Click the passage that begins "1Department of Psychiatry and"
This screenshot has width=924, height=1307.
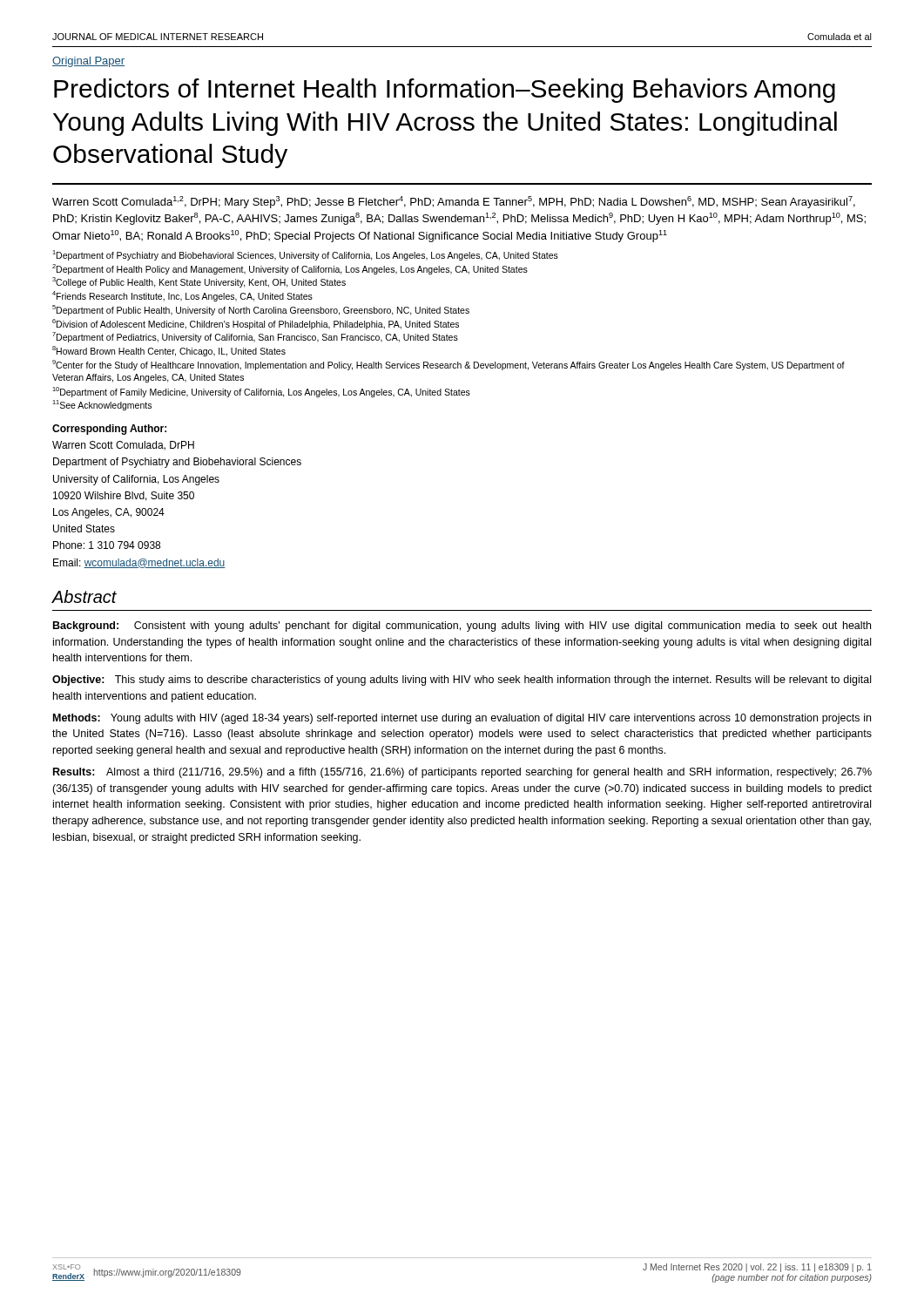click(448, 329)
